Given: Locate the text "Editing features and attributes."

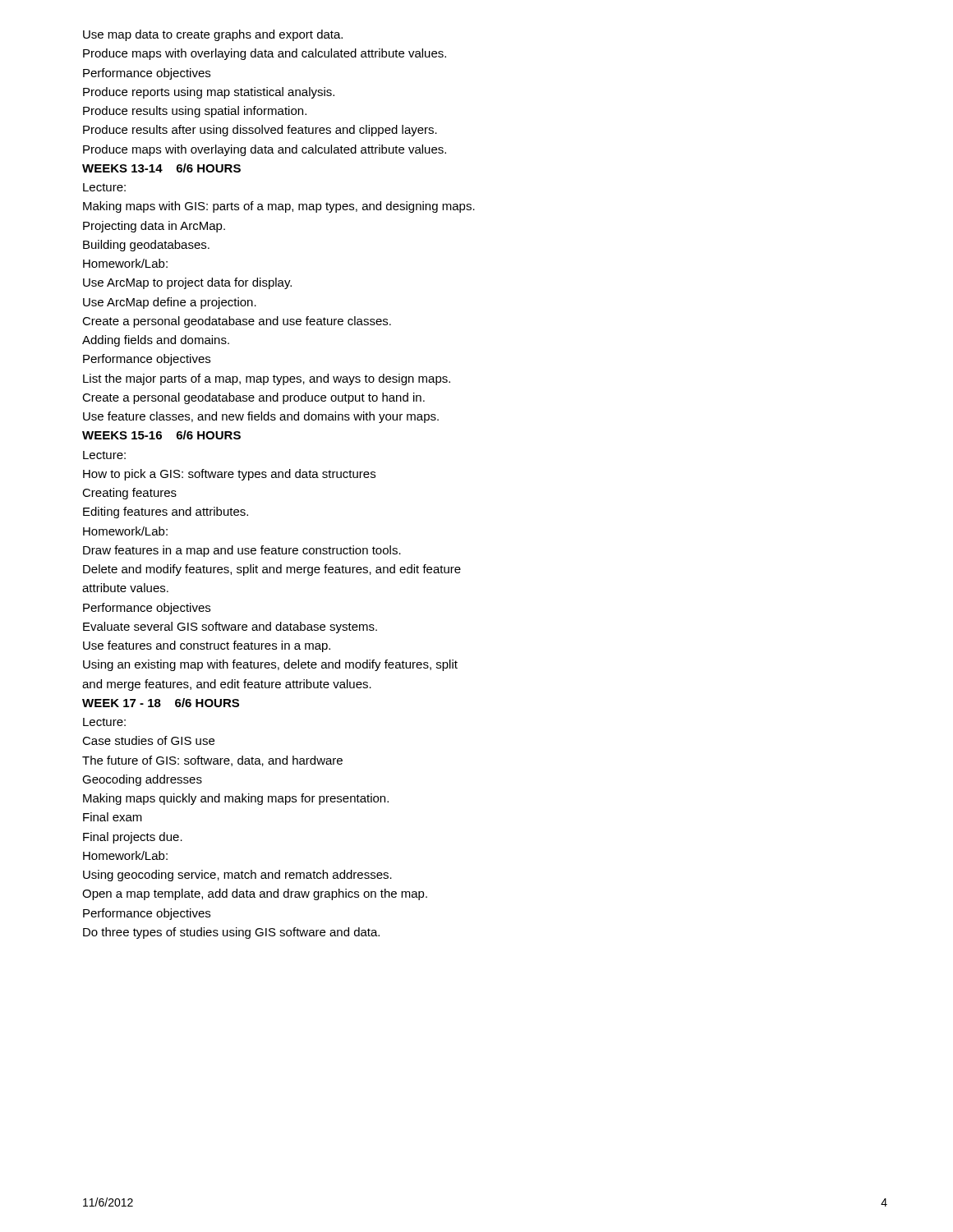Looking at the screenshot, I should click(x=166, y=511).
